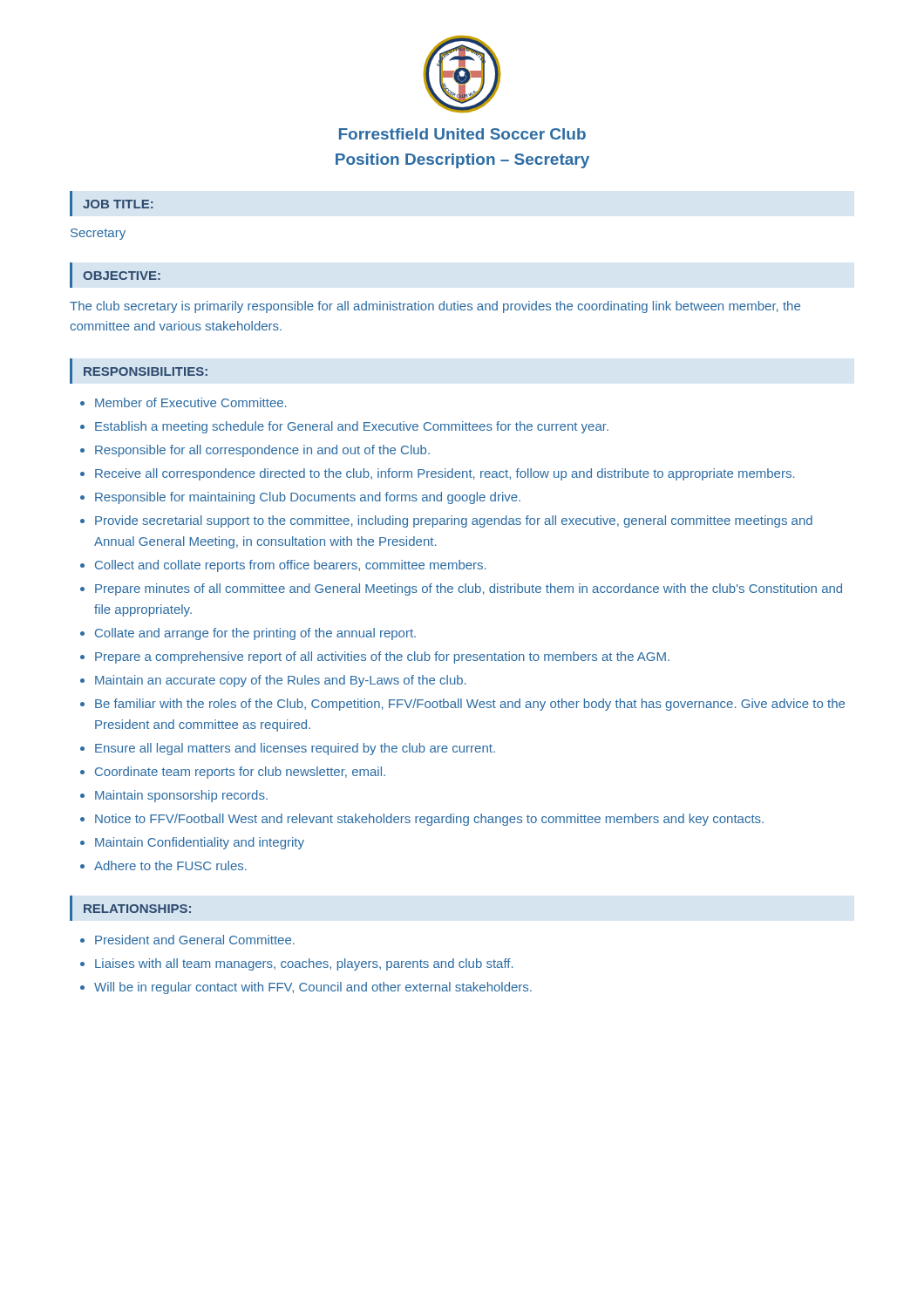Viewport: 924px width, 1308px height.
Task: Select the list item that says "Coordinate team reports for"
Action: point(240,771)
